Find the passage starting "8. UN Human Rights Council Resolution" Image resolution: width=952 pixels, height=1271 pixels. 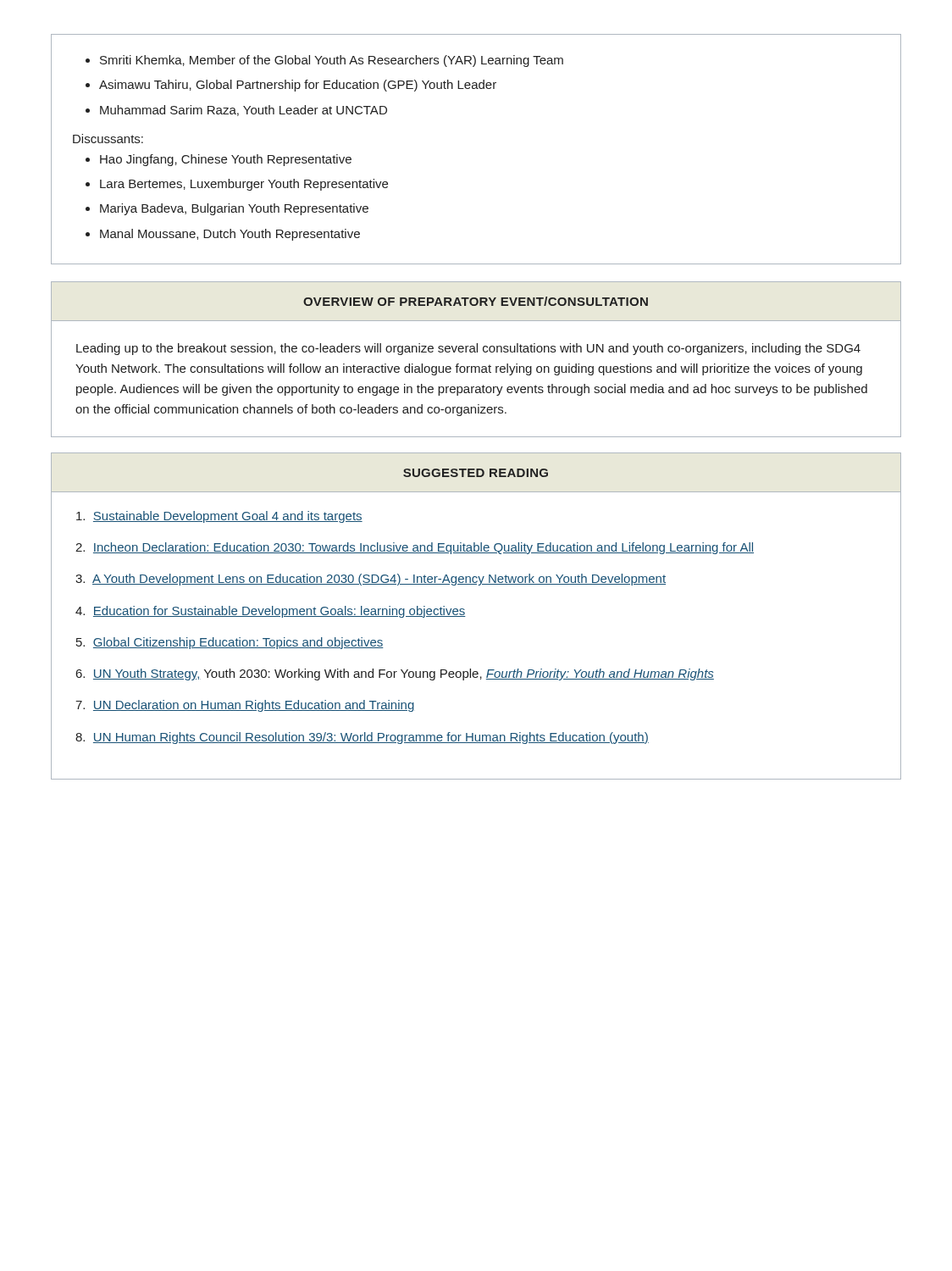[x=362, y=736]
